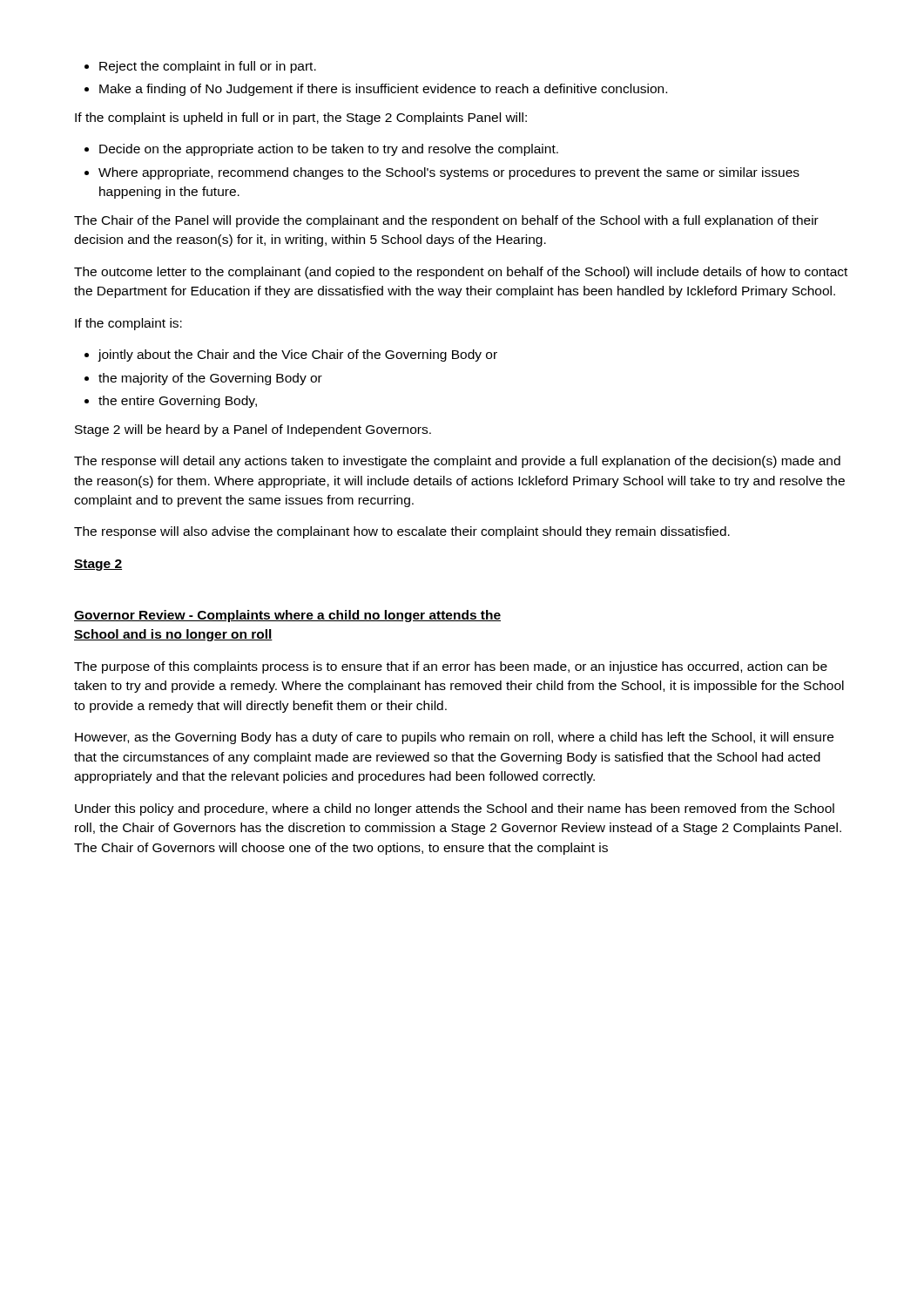Find the text starting "Make a finding"

474,90
